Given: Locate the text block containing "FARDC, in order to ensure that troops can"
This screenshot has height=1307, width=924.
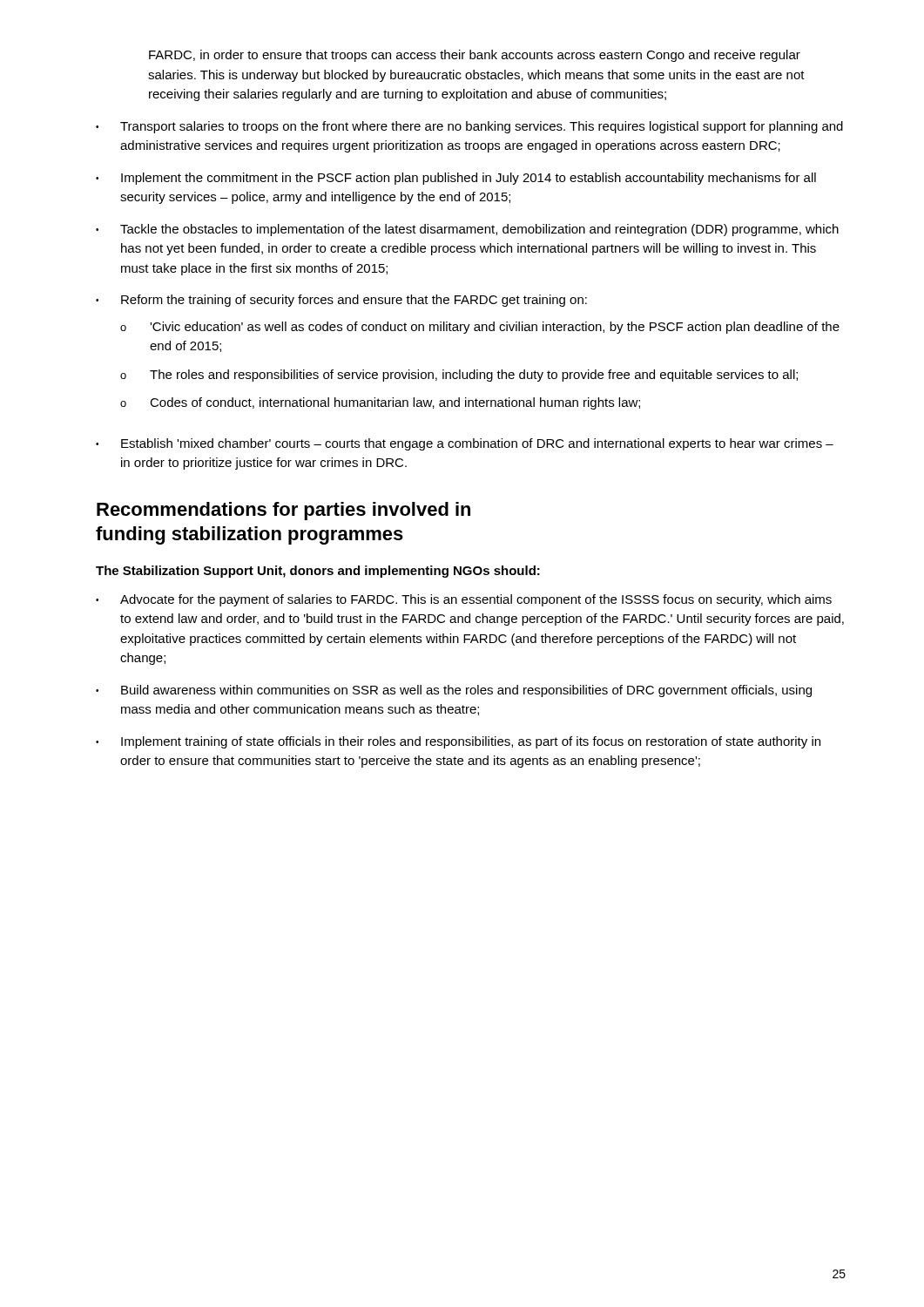Looking at the screenshot, I should pyautogui.click(x=497, y=75).
